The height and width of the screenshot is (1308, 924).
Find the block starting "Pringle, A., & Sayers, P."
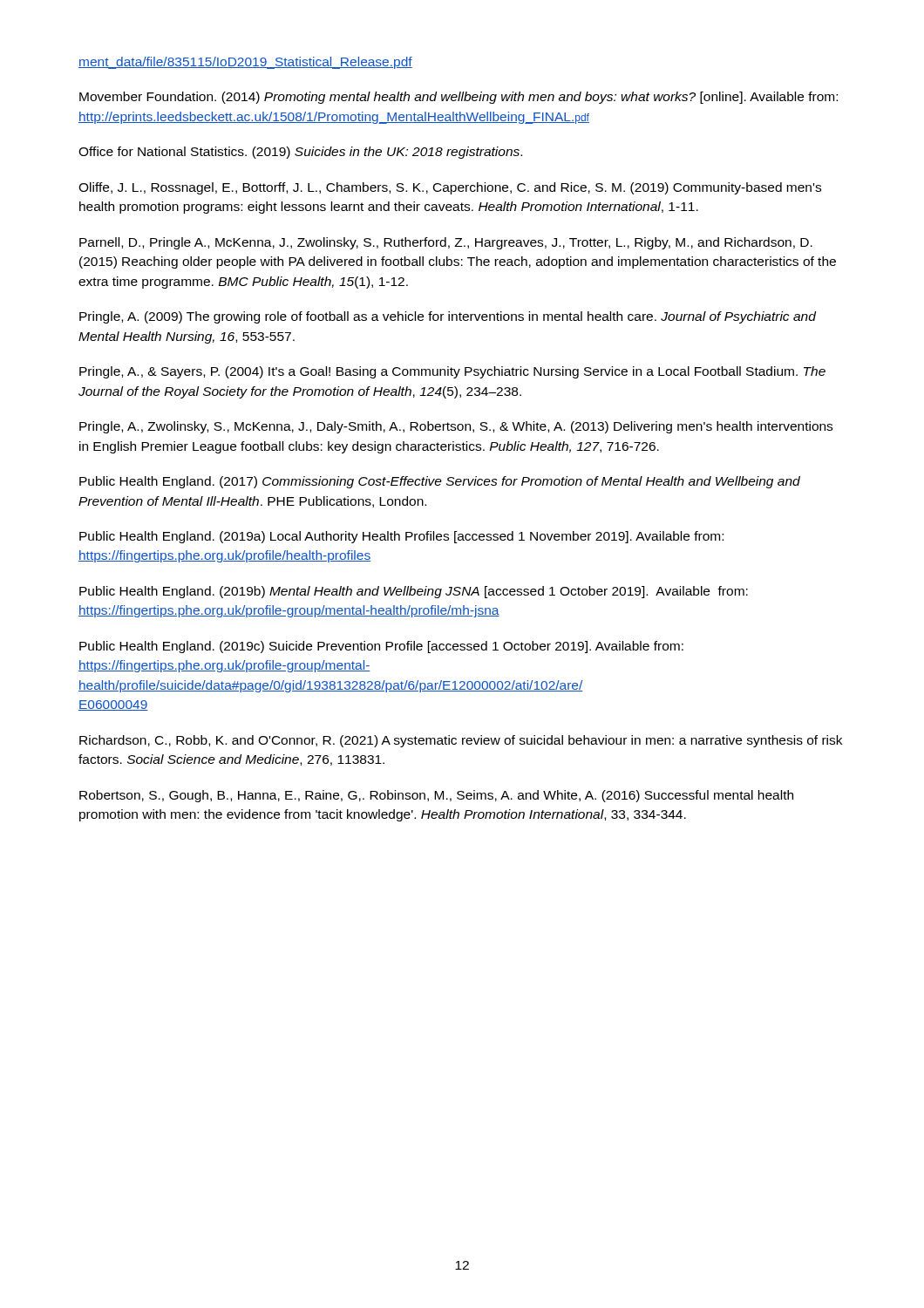click(452, 381)
